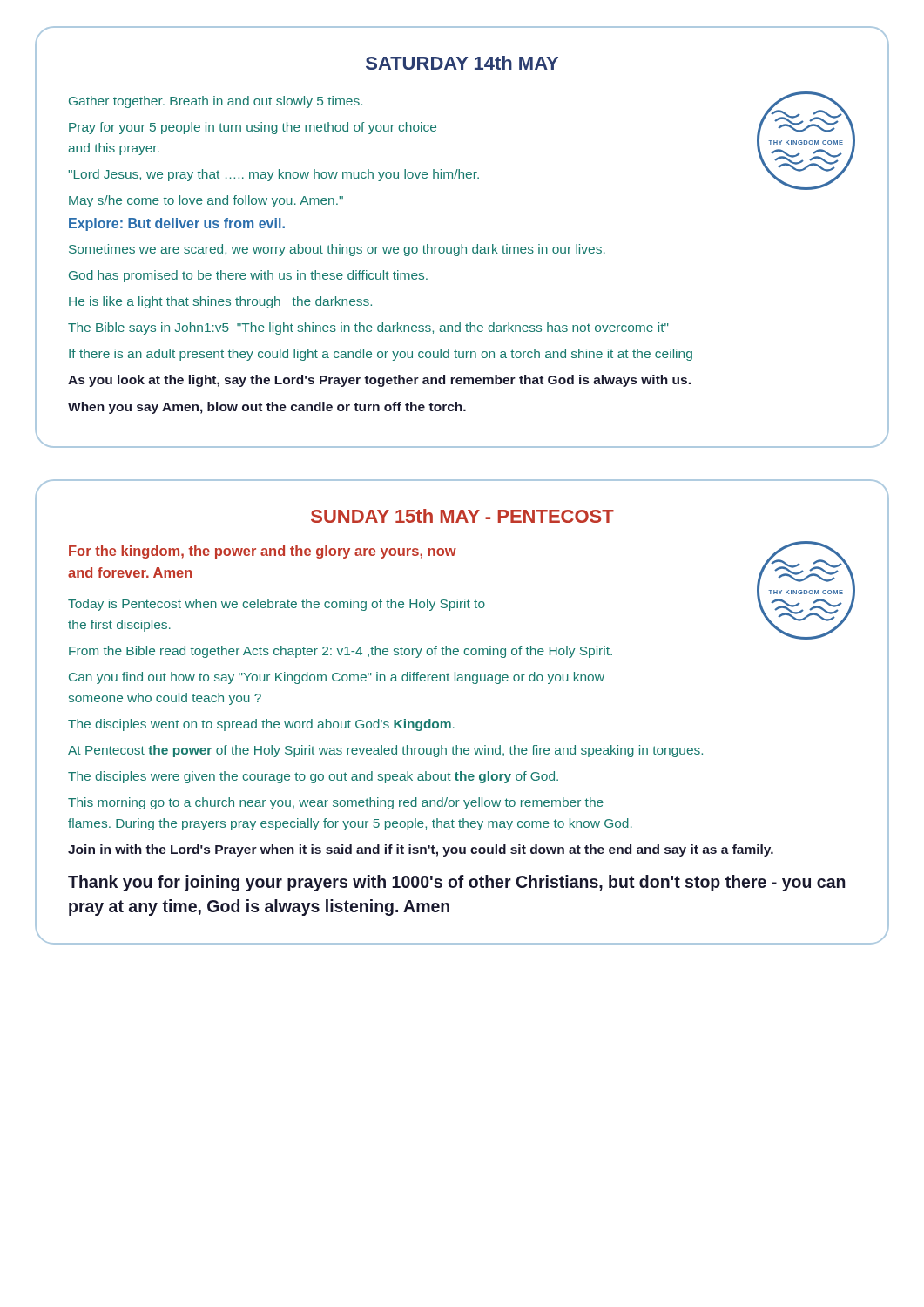
Task: Find the block on this page that starts "Sometimes we are scared, we worry"
Action: coord(337,249)
